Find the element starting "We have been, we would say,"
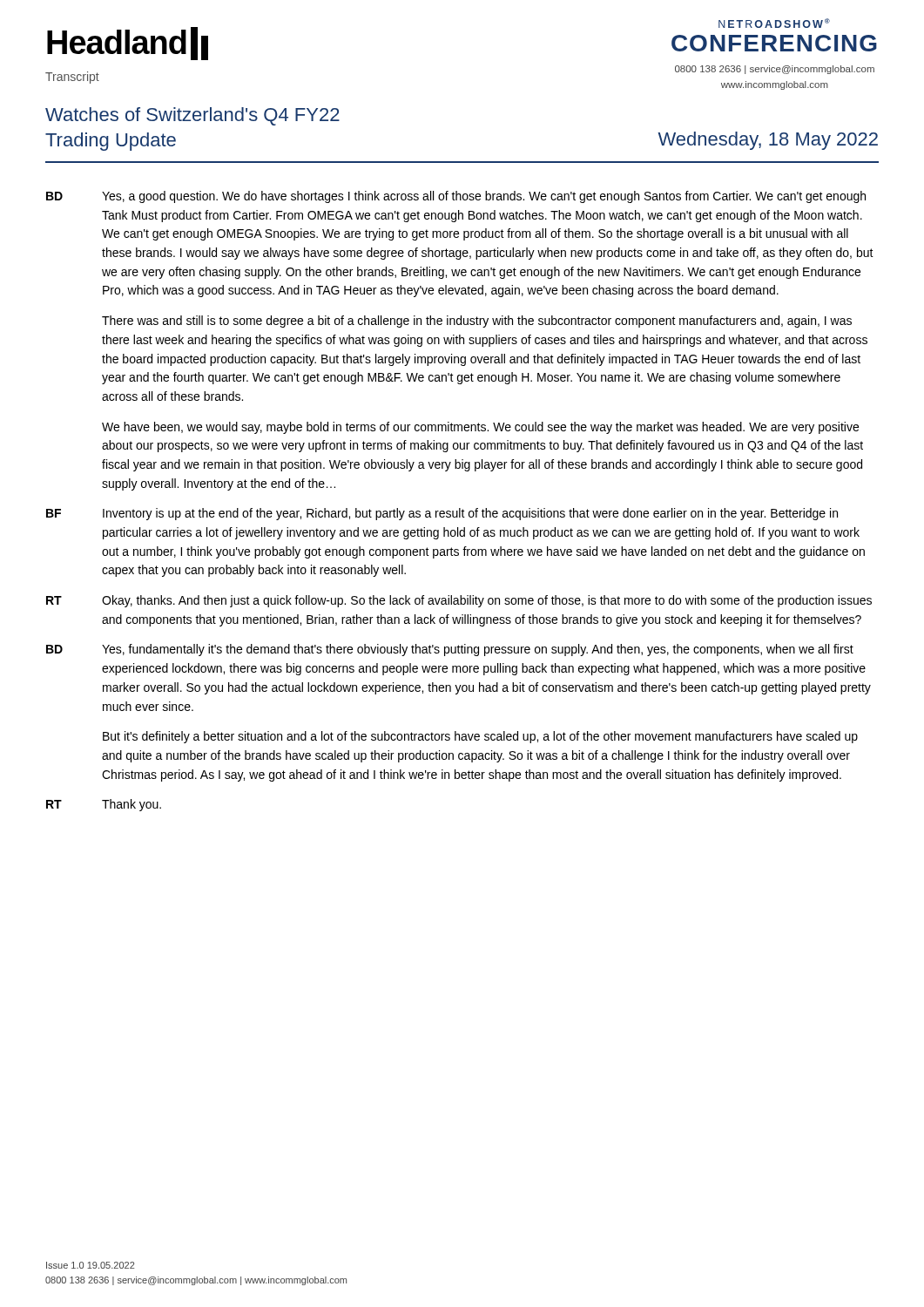This screenshot has height=1307, width=924. tap(462, 456)
